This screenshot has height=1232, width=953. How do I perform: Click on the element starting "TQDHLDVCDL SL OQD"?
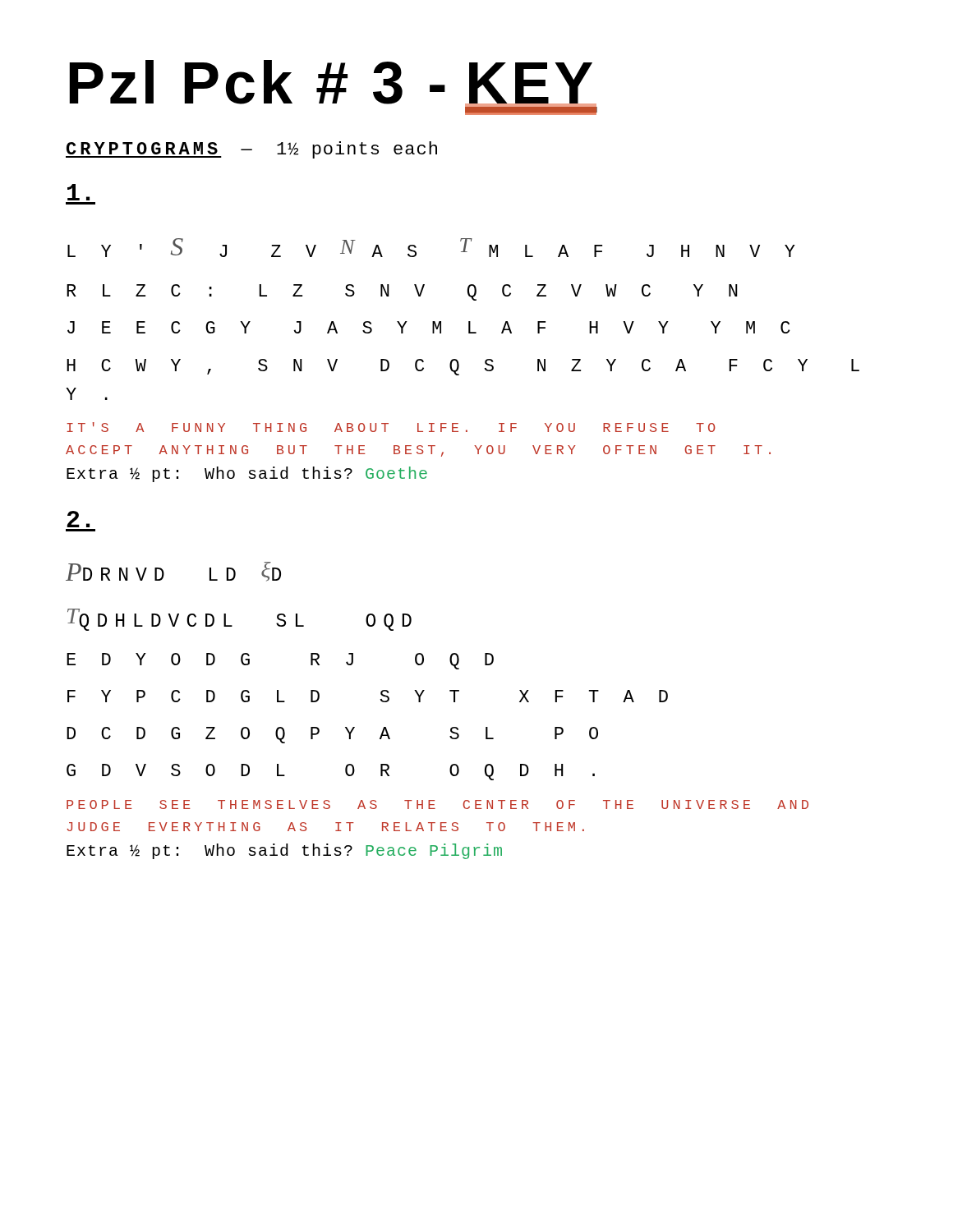(242, 618)
